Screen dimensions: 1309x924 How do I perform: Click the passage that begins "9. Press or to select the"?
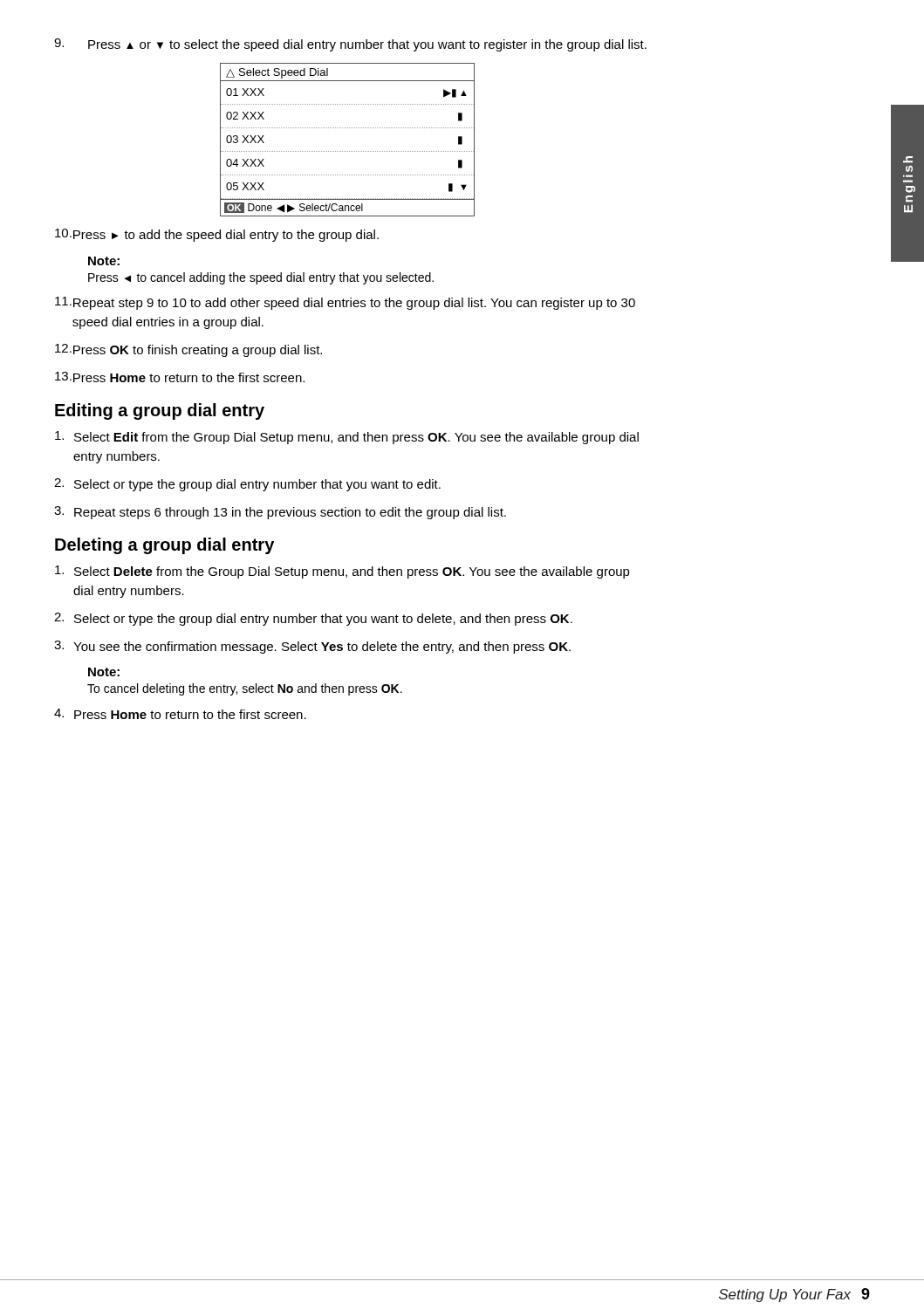tap(351, 44)
